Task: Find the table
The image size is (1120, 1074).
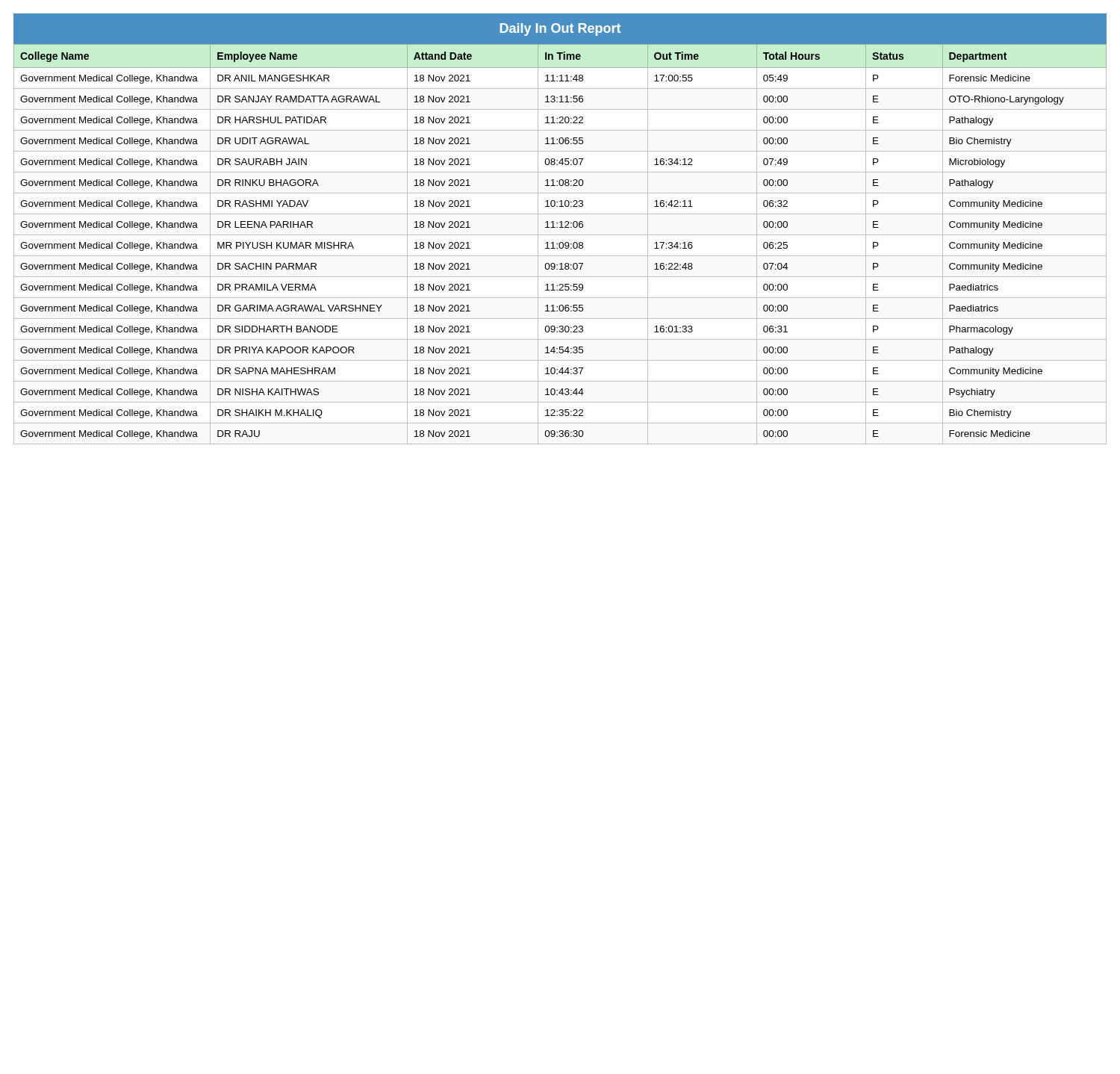Action: coord(560,244)
